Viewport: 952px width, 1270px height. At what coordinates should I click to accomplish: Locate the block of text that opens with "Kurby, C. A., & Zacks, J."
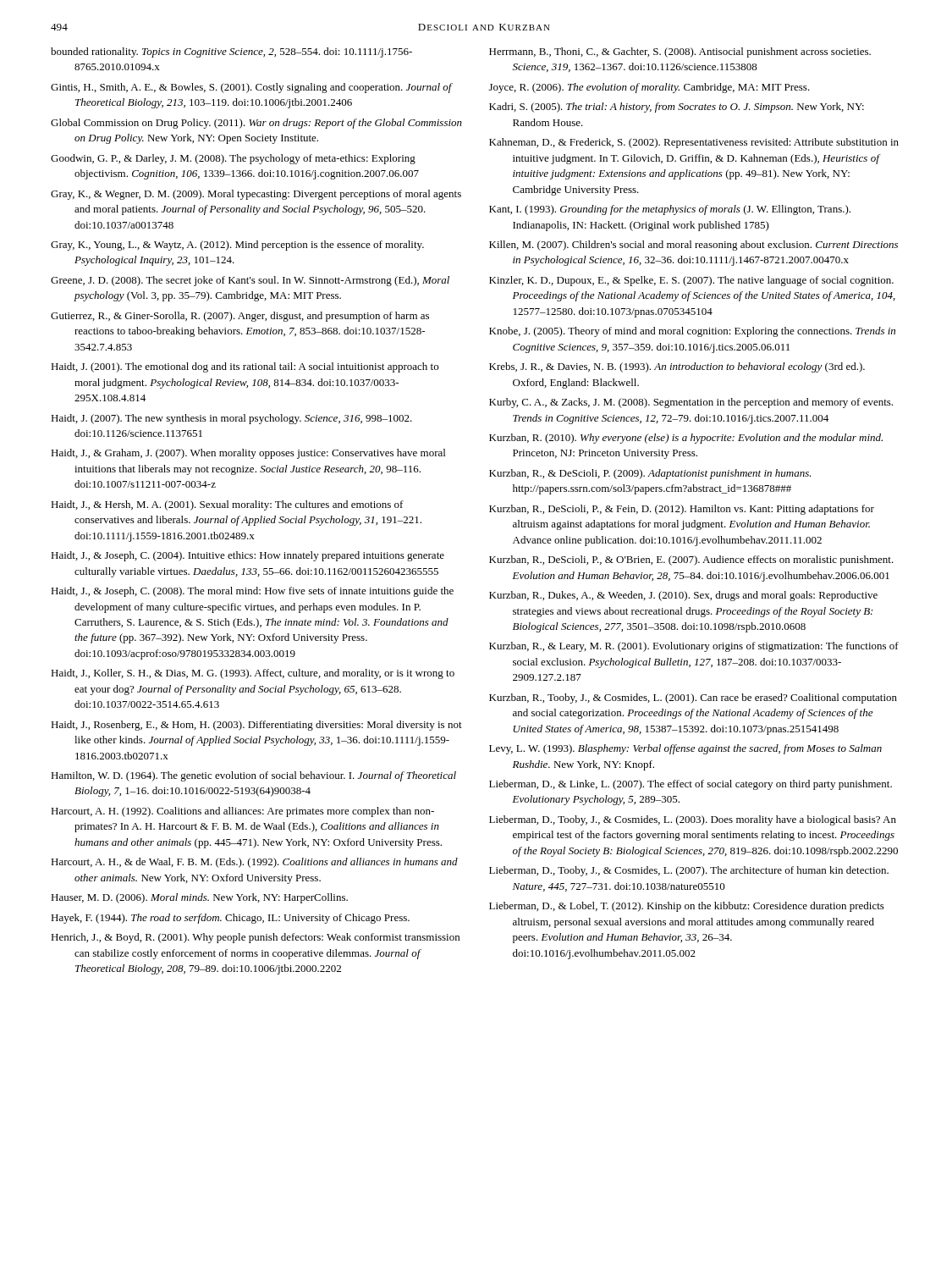(x=691, y=410)
